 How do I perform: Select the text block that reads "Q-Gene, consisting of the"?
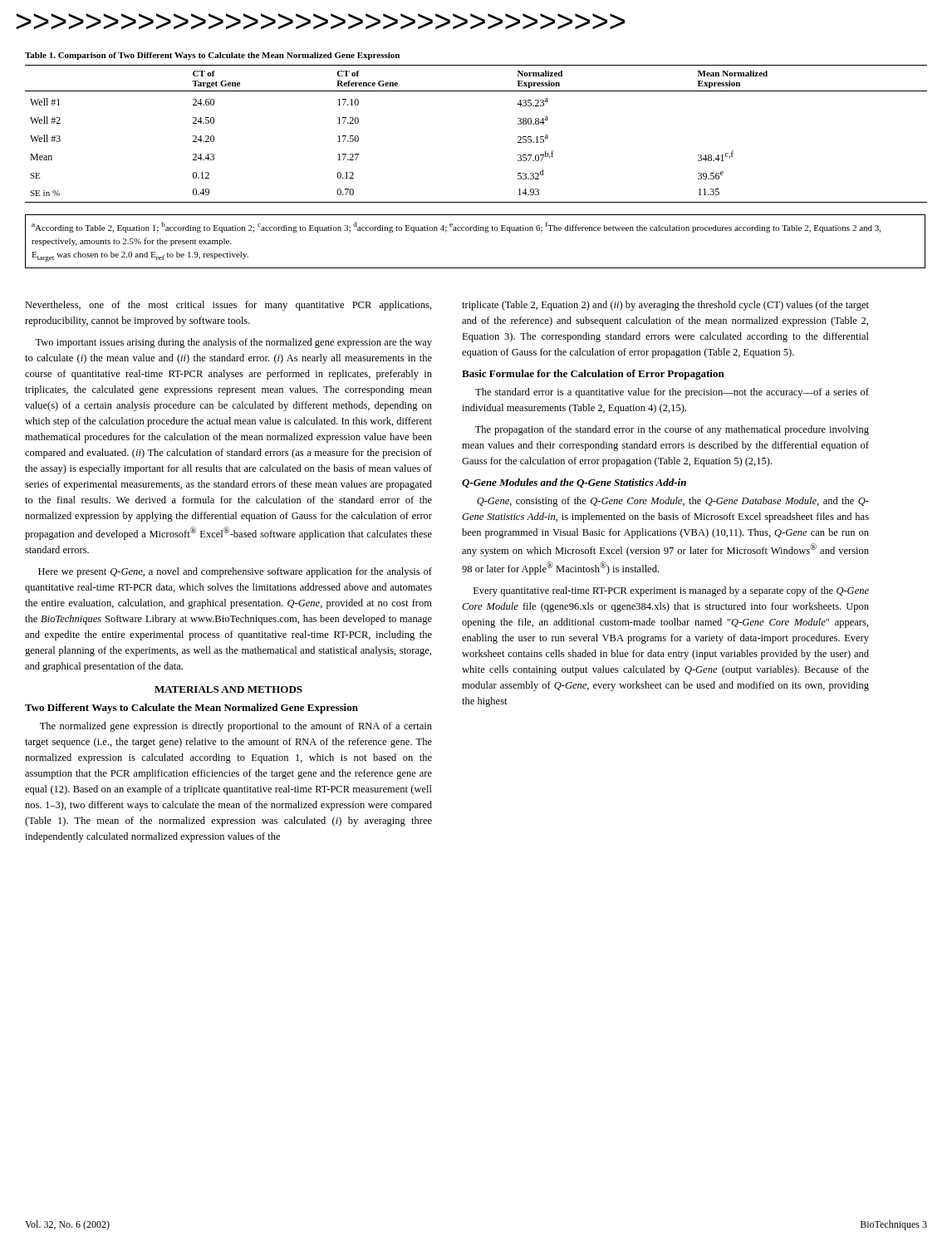pyautogui.click(x=665, y=535)
